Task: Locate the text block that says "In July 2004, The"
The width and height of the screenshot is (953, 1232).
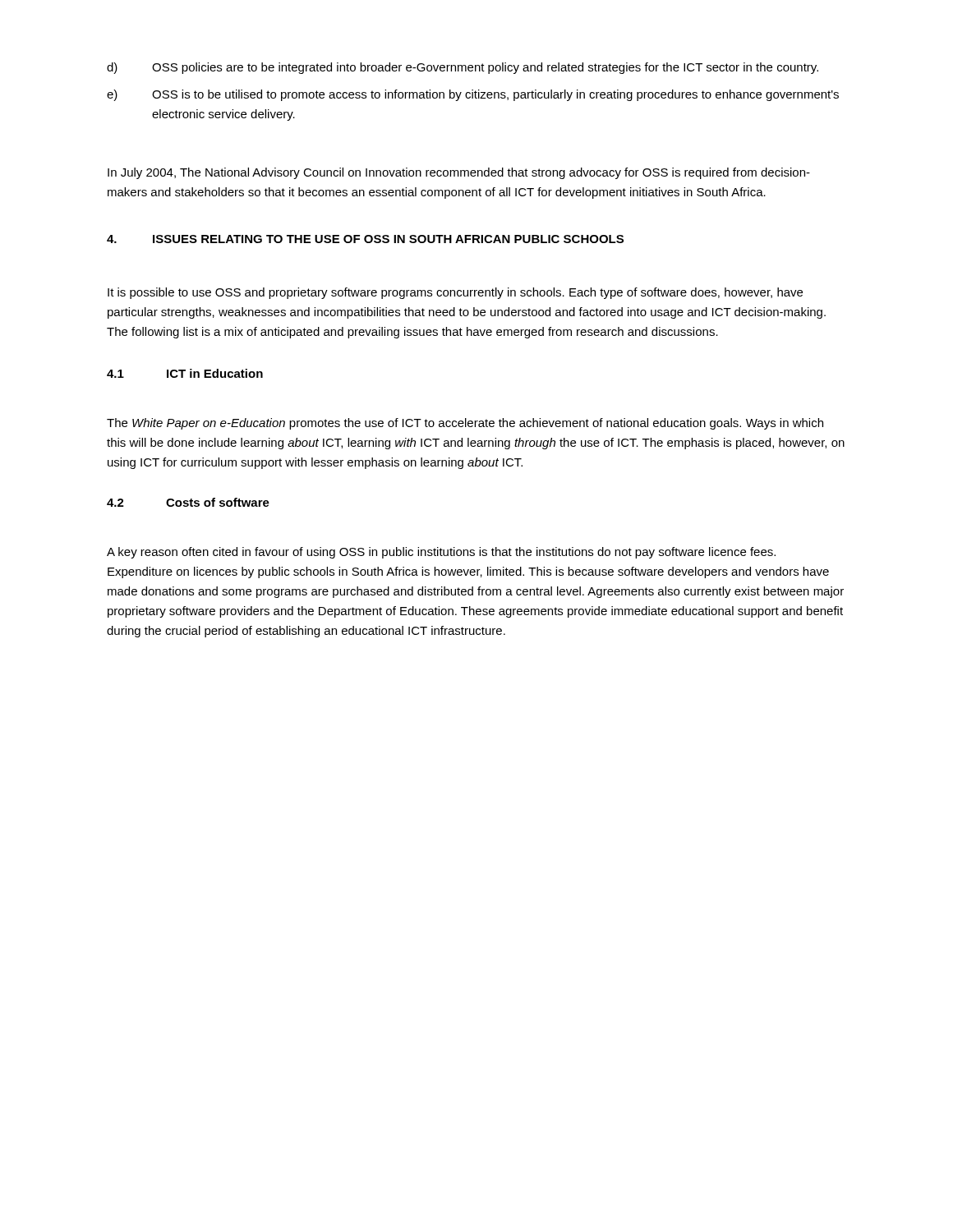Action: coord(458,182)
